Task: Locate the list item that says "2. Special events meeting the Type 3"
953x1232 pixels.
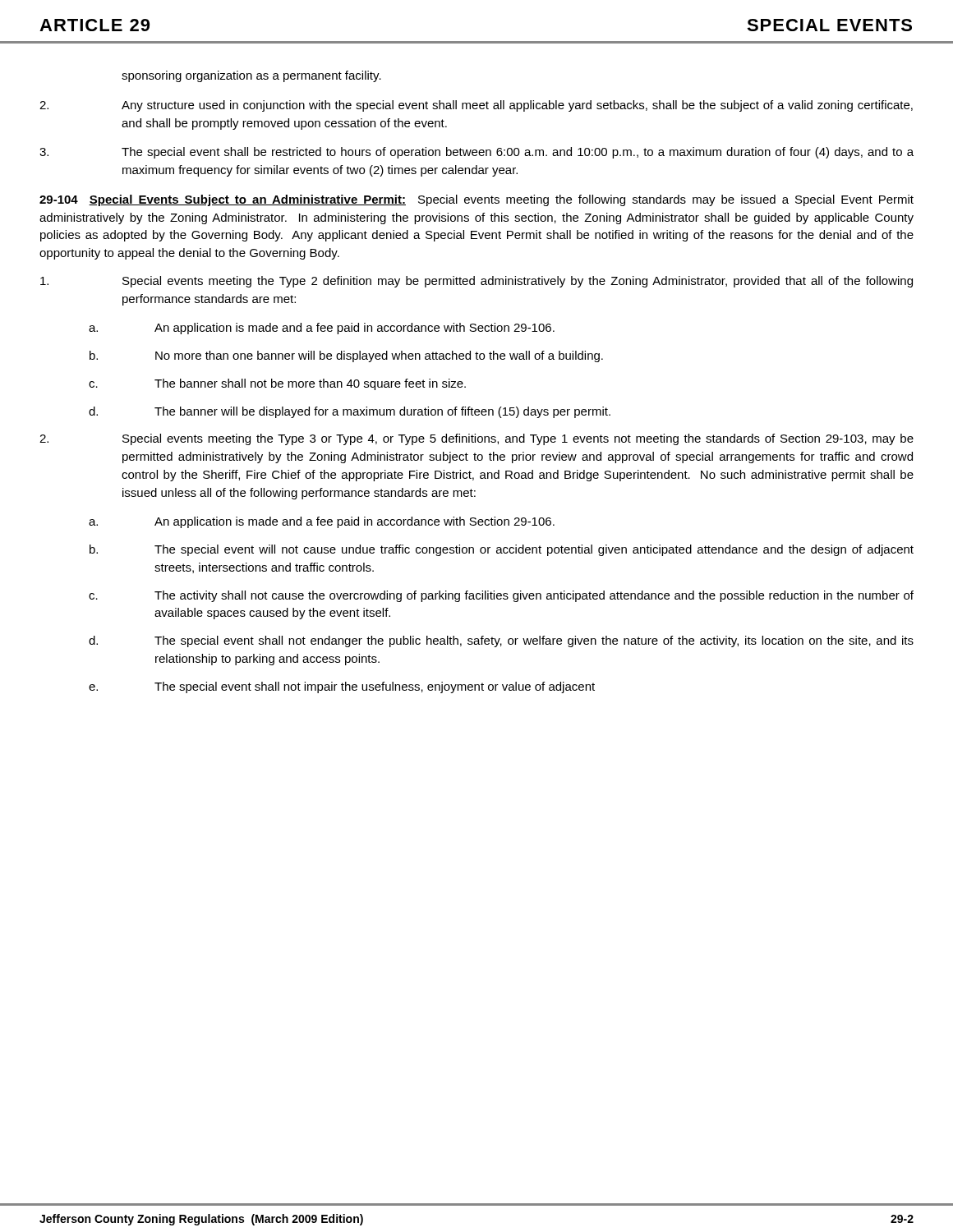Action: tap(476, 465)
